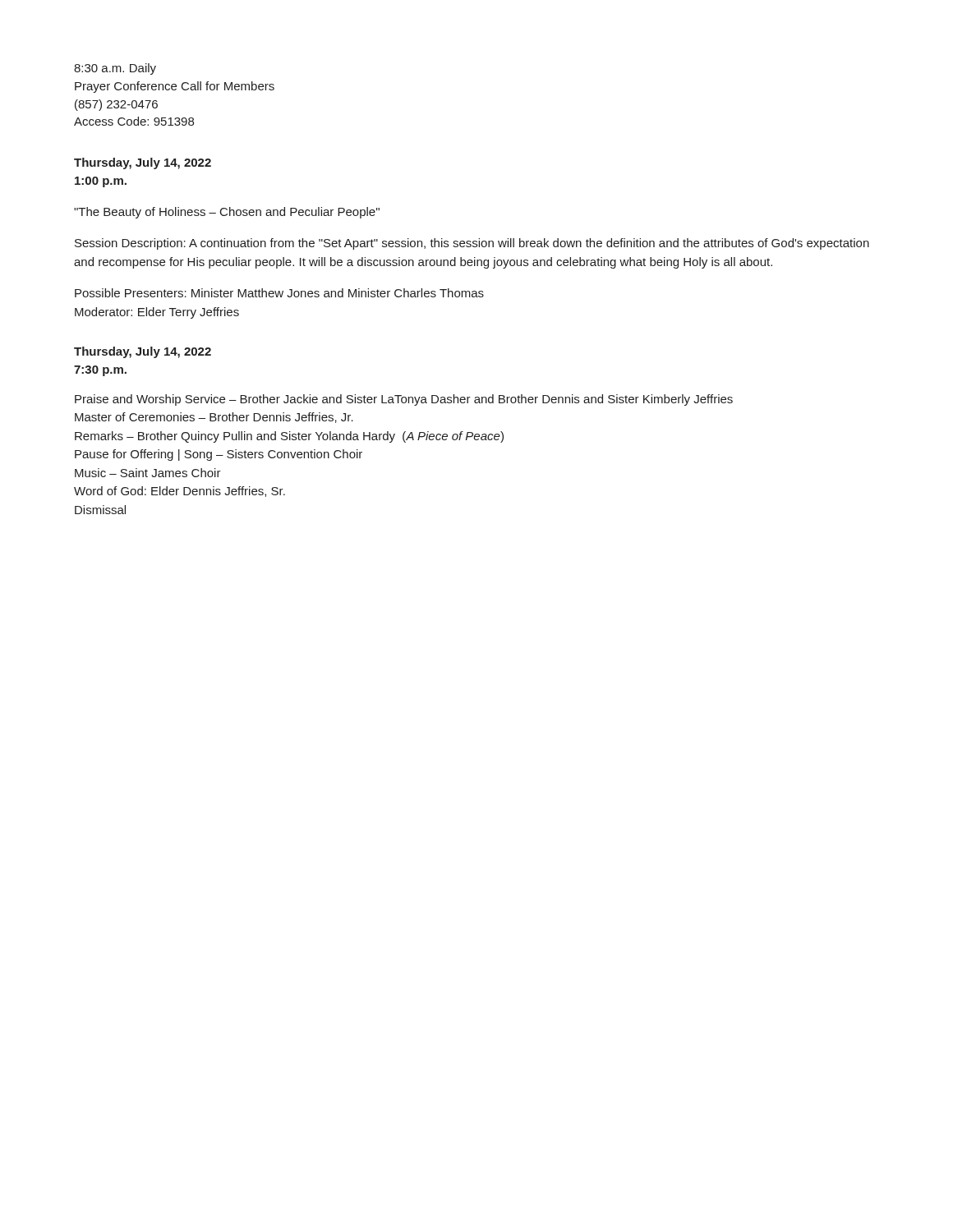This screenshot has height=1232, width=953.
Task: Locate the region starting "Remarks – Brother Quincy Pullin and Sister Yolanda"
Action: [289, 435]
